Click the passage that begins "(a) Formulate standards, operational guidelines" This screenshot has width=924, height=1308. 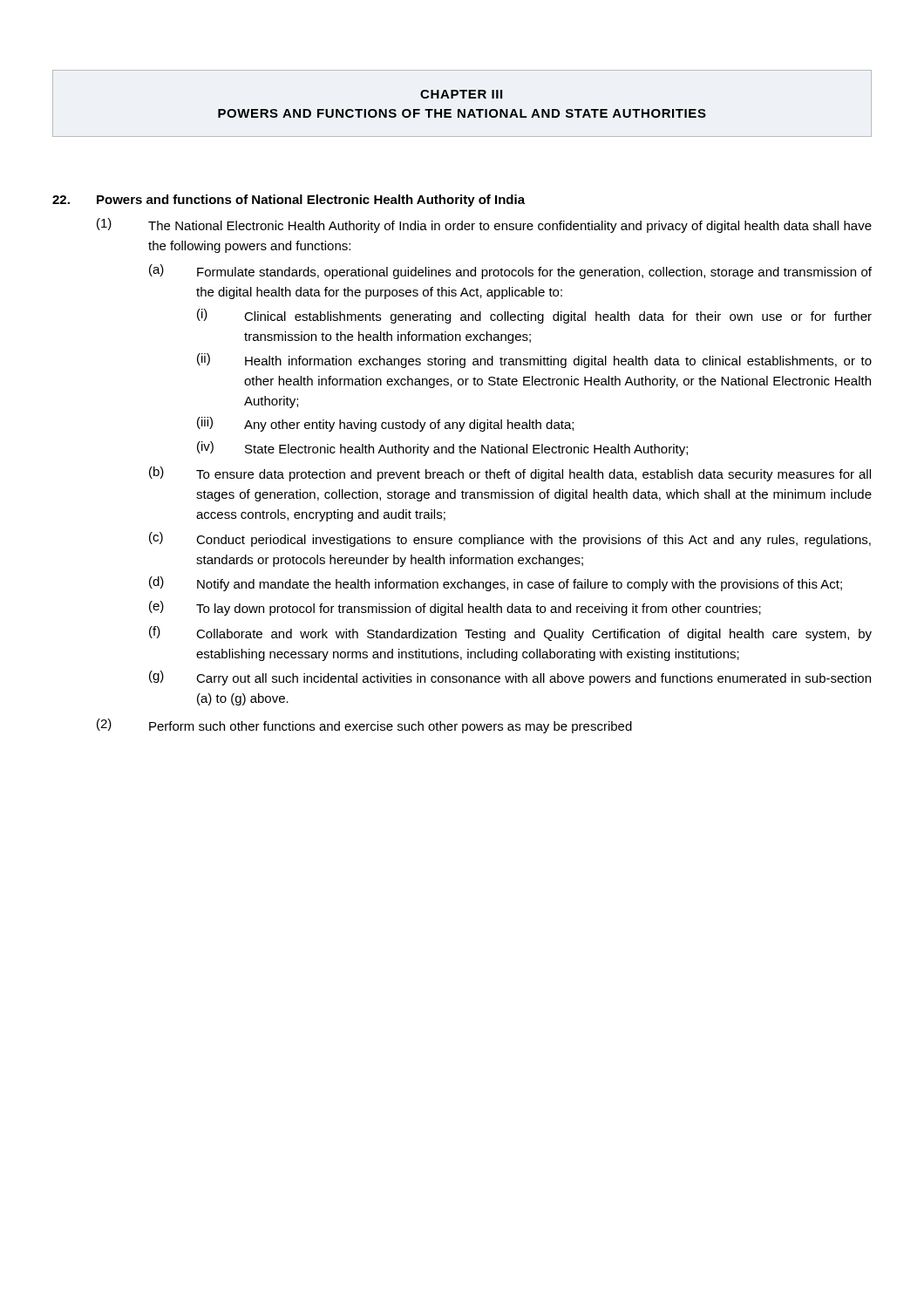tap(462, 281)
